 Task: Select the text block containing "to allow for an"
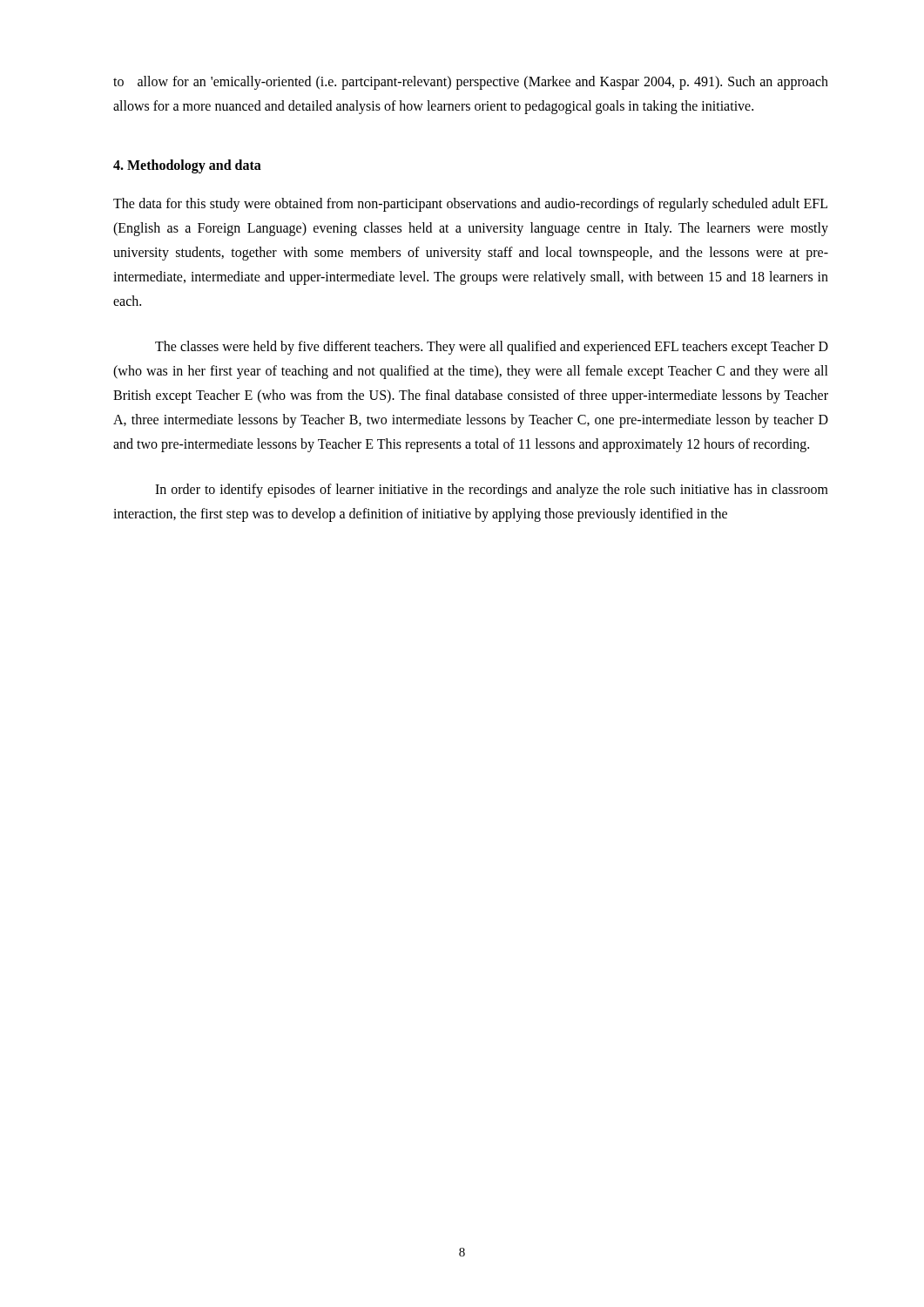point(471,94)
